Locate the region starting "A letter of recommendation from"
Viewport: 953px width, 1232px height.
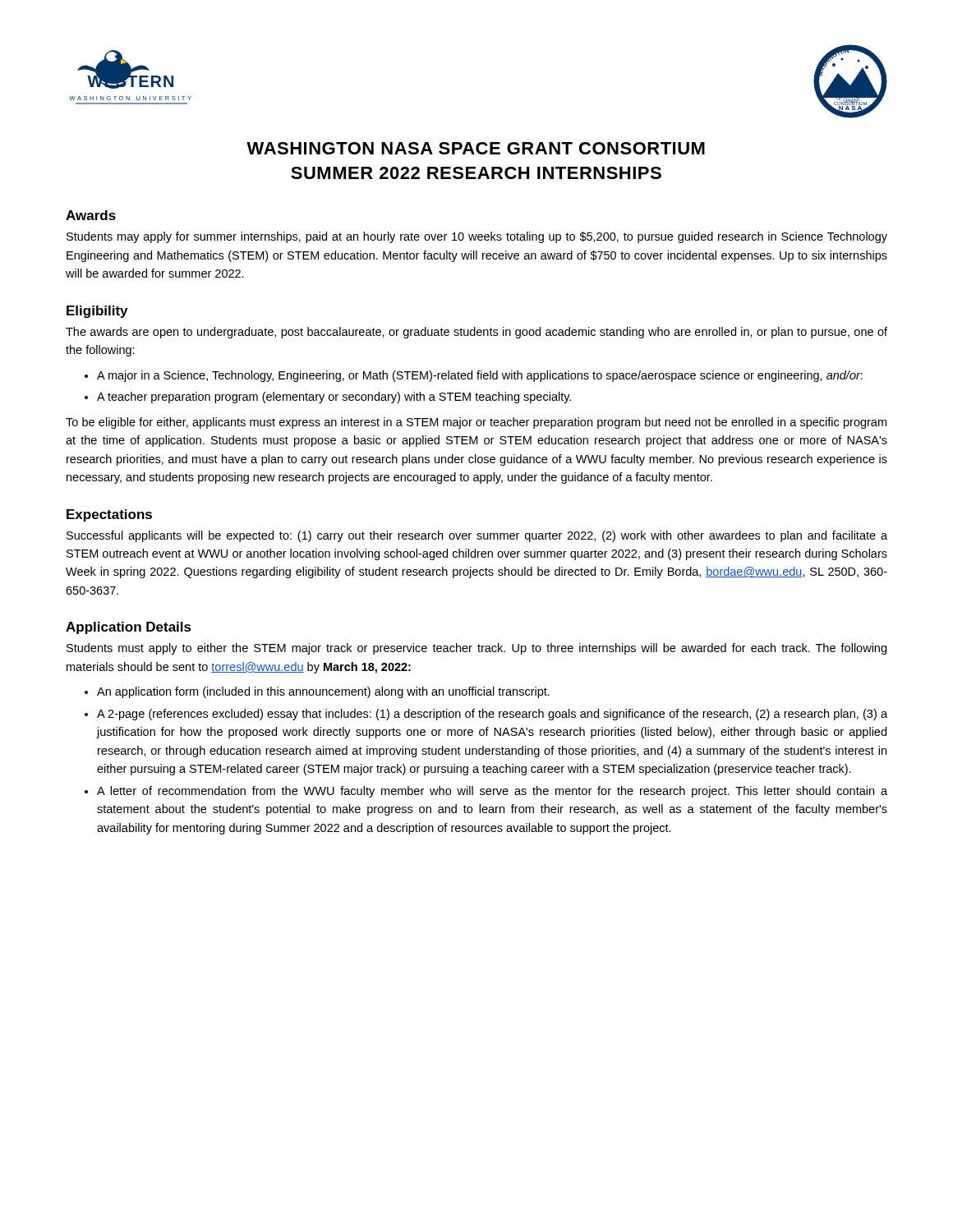click(492, 809)
